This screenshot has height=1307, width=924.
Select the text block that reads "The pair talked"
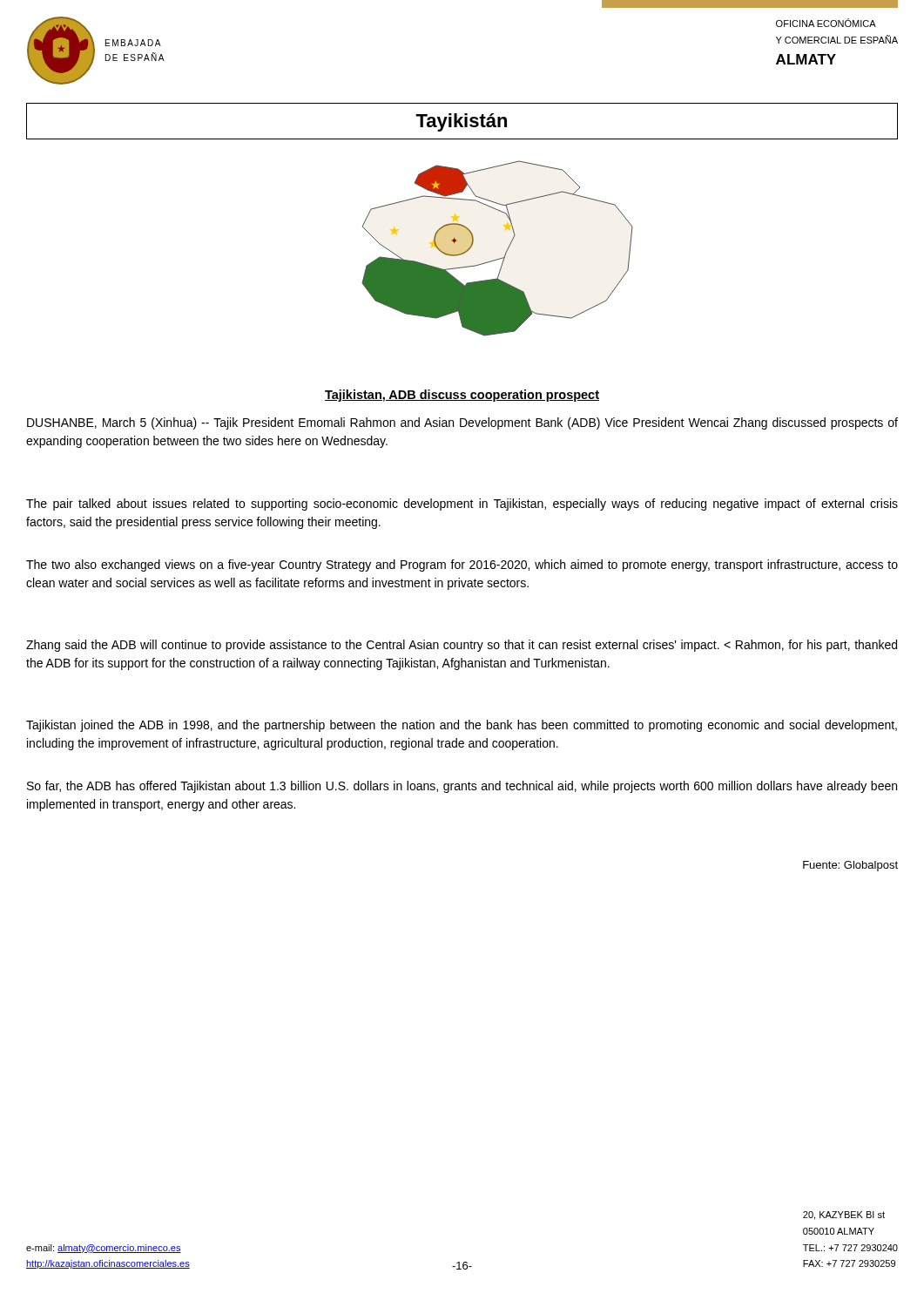pos(462,513)
